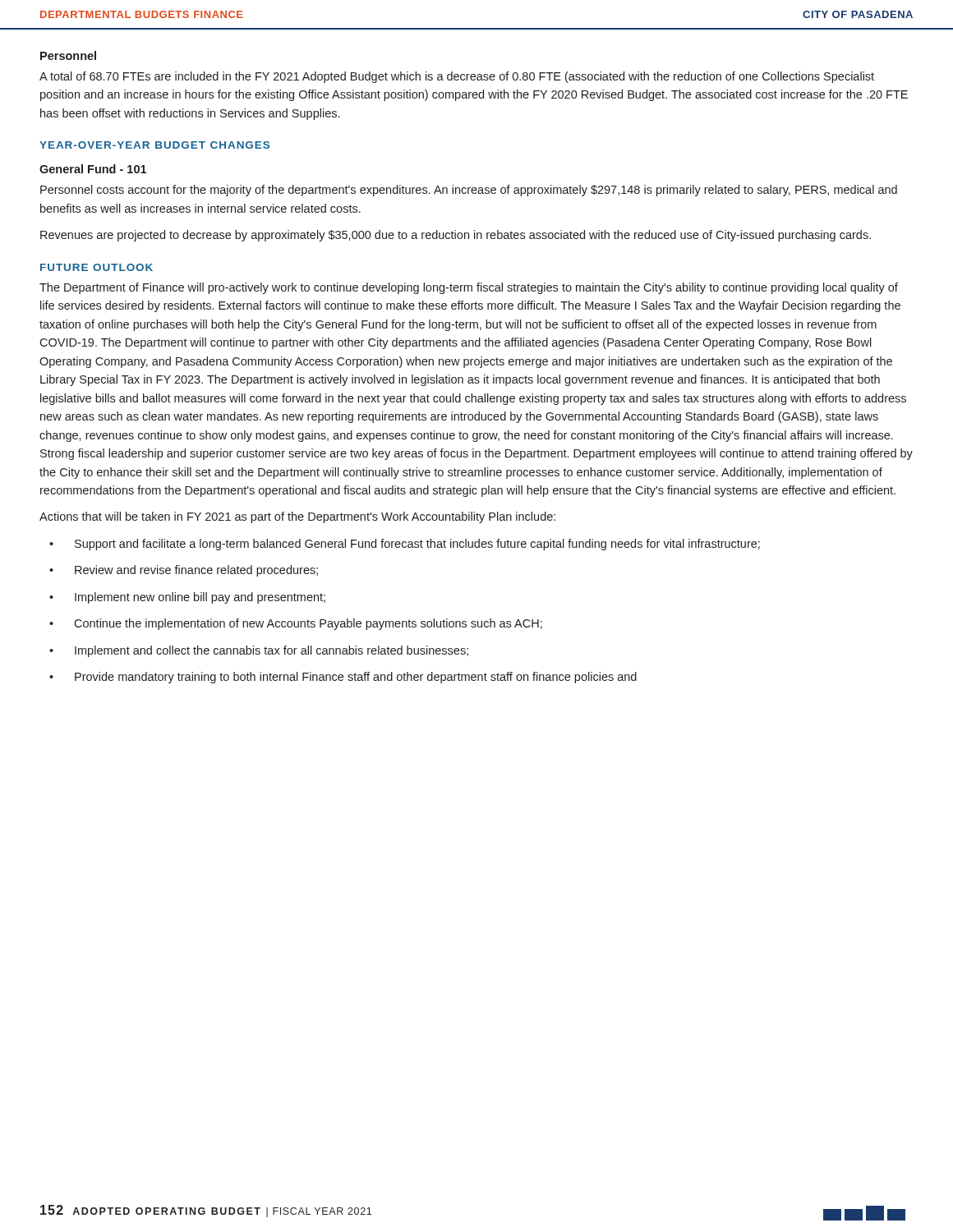This screenshot has width=953, height=1232.
Task: Locate the text "Review and revise finance related procedures;"
Action: tap(196, 570)
